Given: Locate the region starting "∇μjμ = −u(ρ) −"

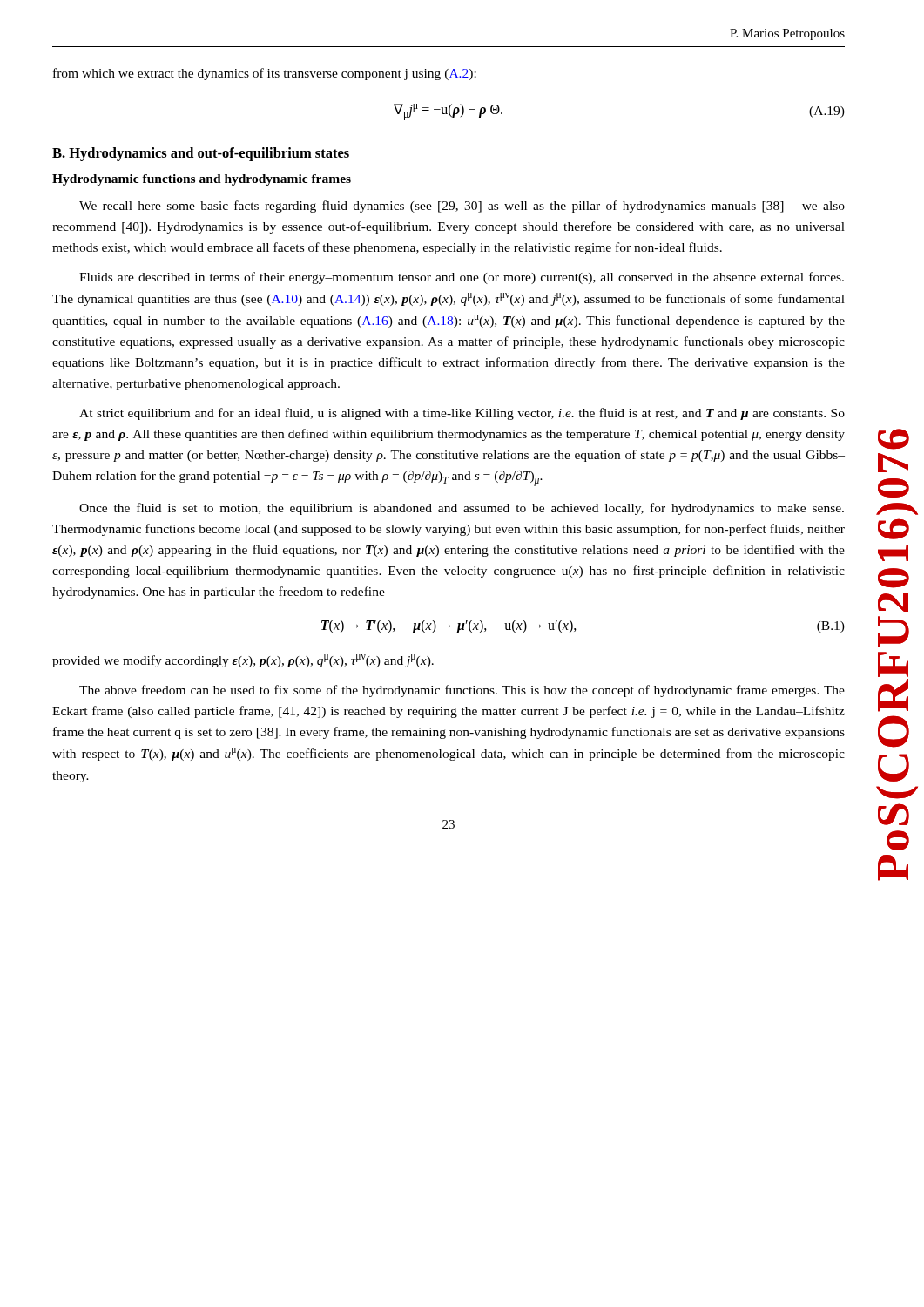Looking at the screenshot, I should pyautogui.click(x=442, y=112).
